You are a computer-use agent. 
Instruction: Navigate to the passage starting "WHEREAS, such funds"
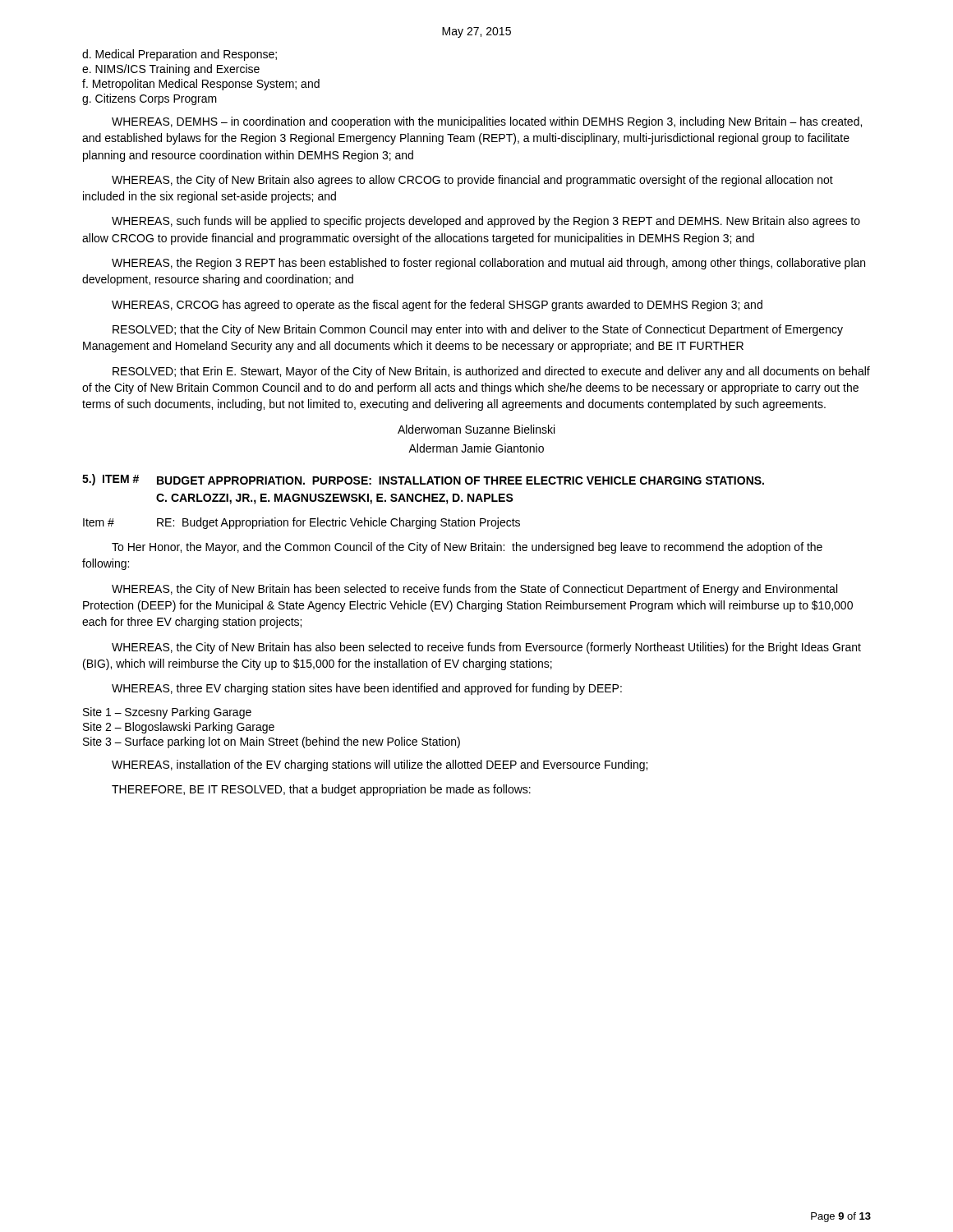click(471, 230)
